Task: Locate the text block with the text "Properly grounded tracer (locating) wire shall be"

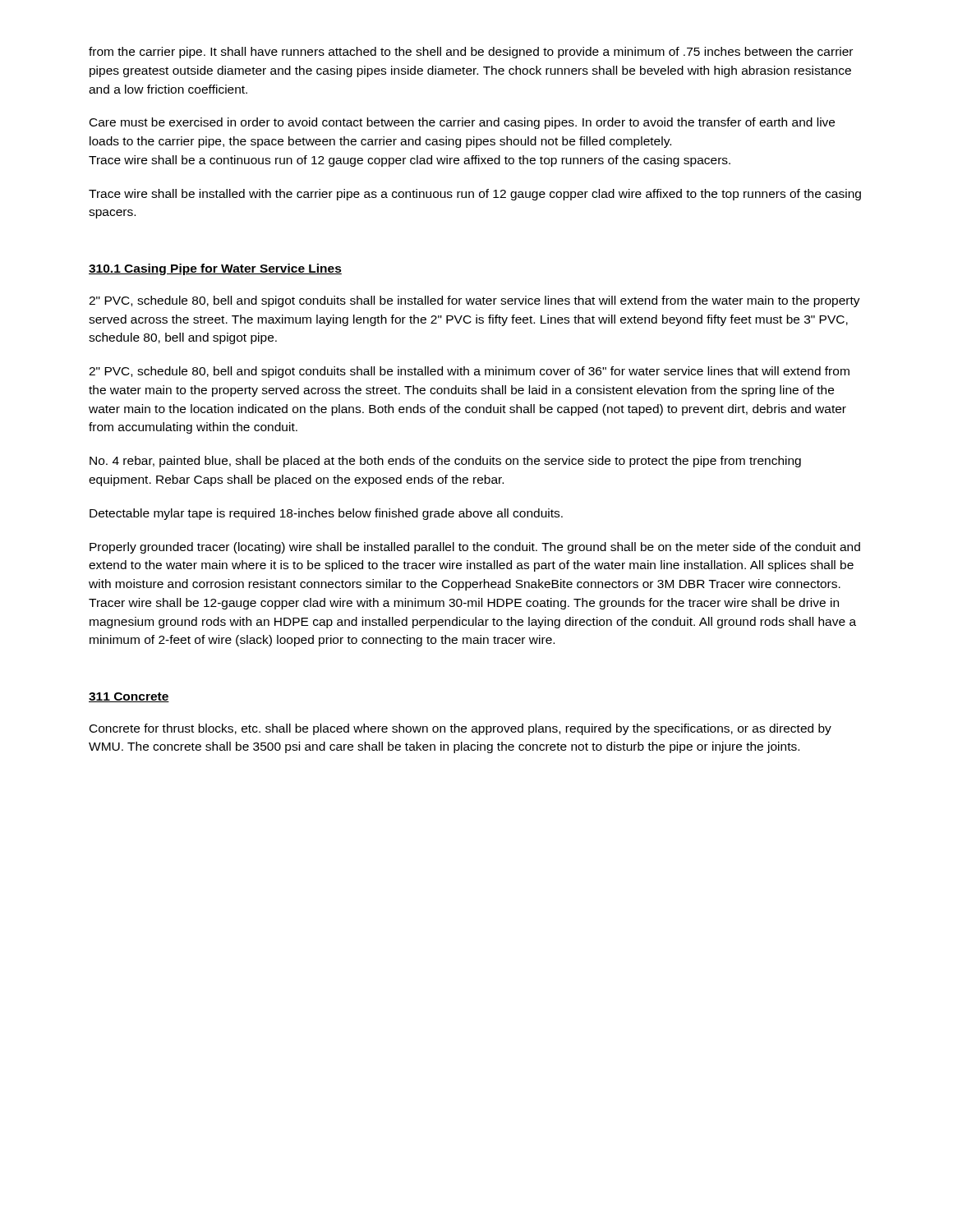Action: (x=475, y=593)
